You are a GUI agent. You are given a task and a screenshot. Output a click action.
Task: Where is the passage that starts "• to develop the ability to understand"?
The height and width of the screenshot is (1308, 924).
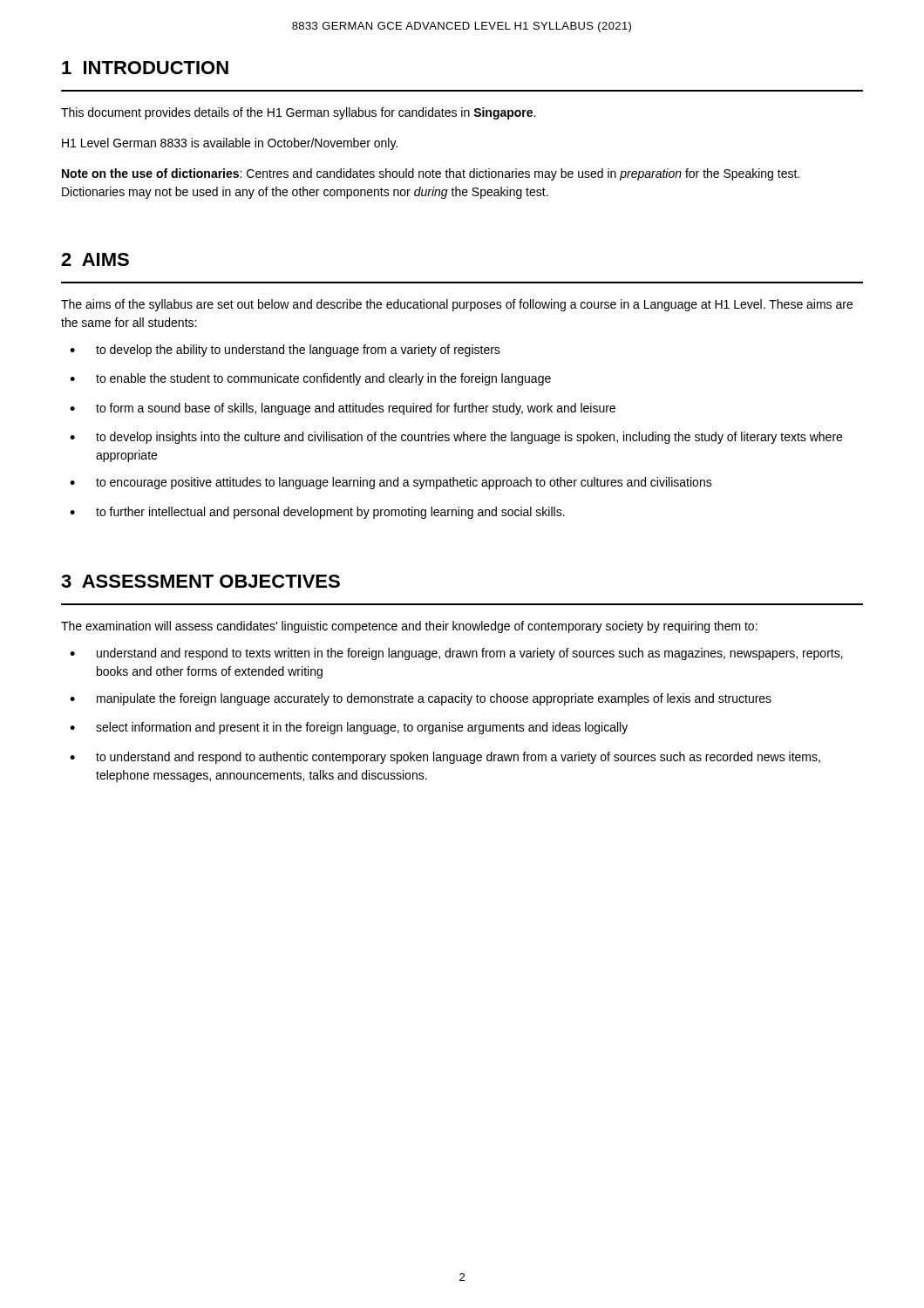pyautogui.click(x=466, y=351)
